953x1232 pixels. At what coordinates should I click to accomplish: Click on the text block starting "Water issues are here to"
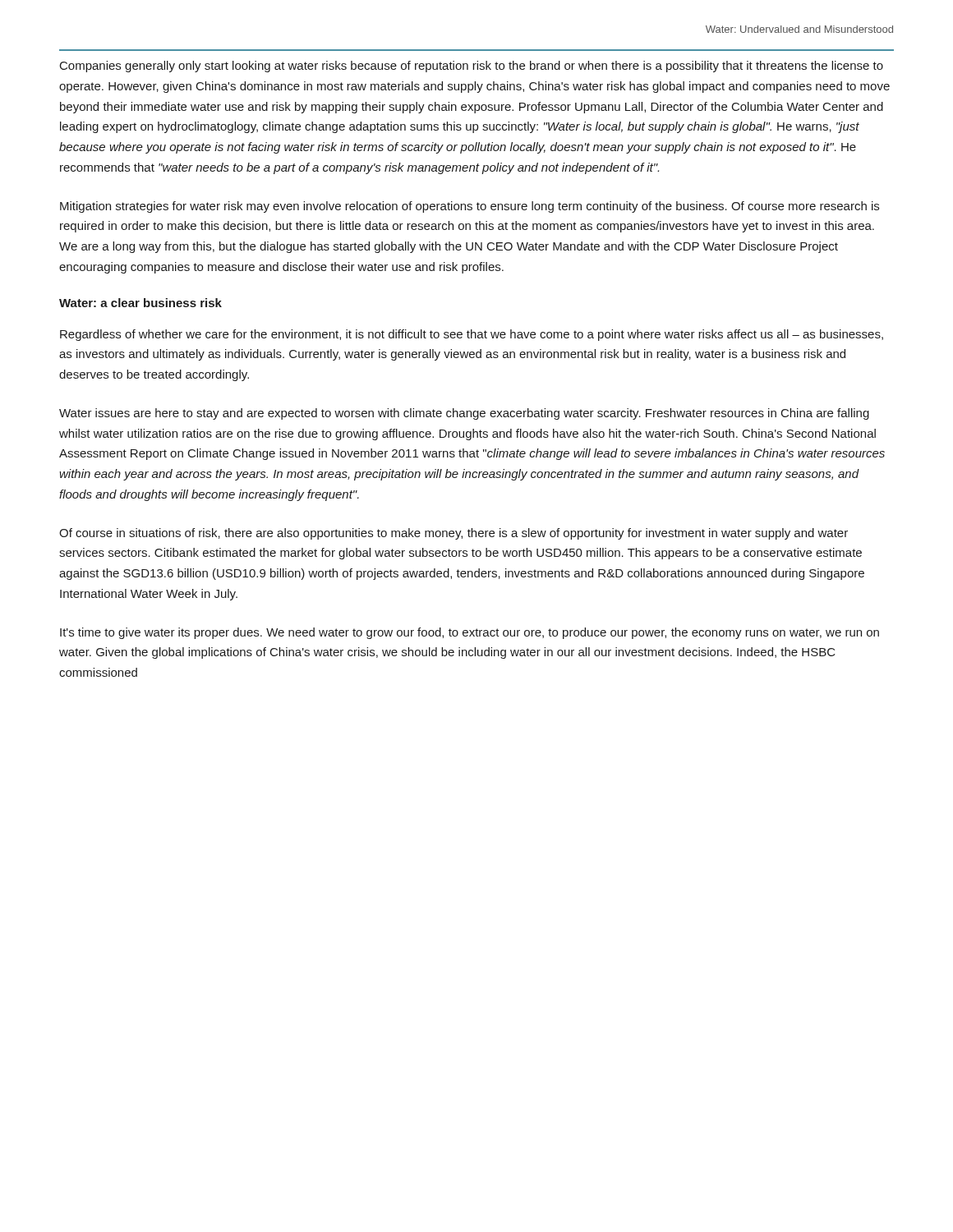472,453
